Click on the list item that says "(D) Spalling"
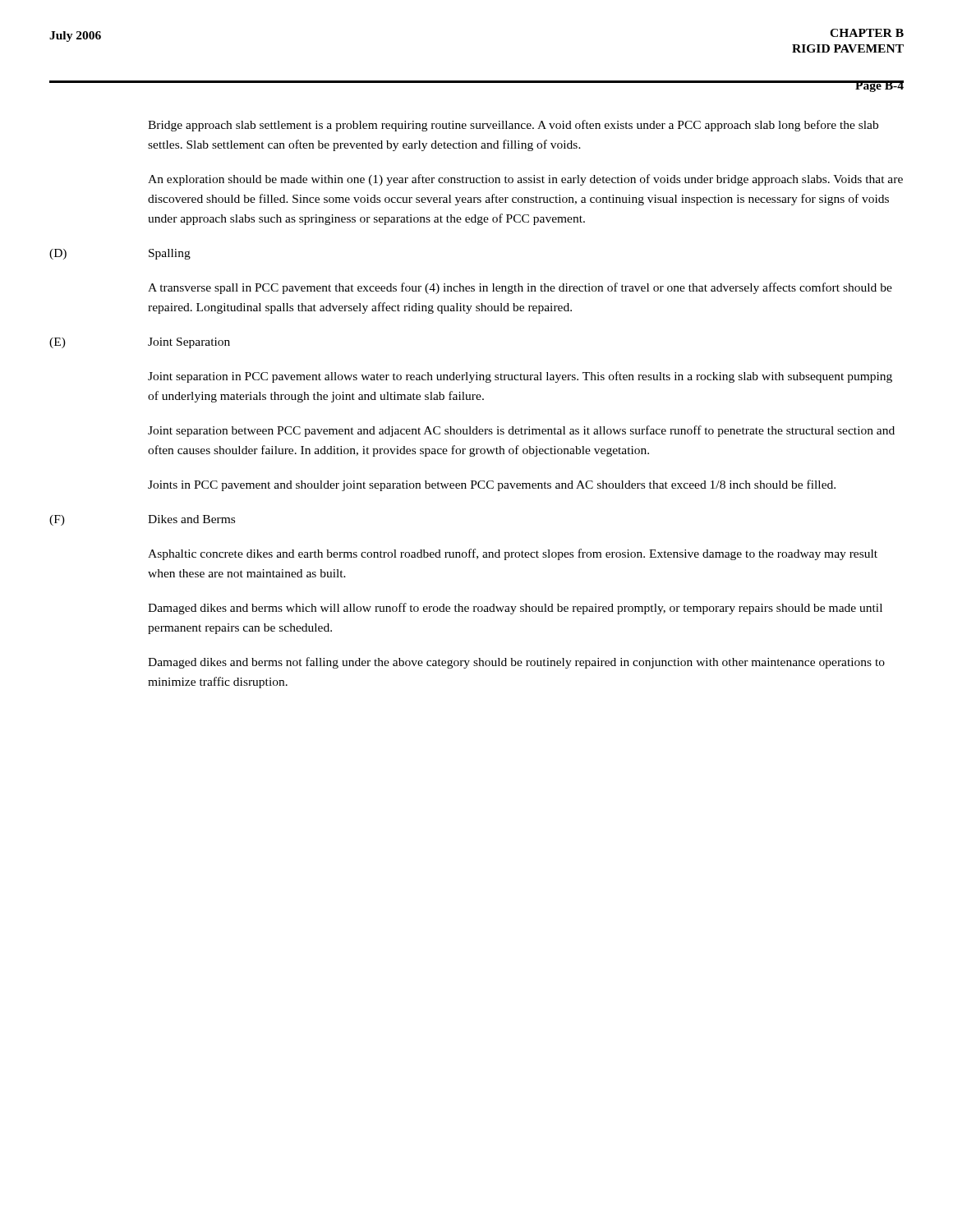Screen dimensions: 1232x953 click(56, 254)
